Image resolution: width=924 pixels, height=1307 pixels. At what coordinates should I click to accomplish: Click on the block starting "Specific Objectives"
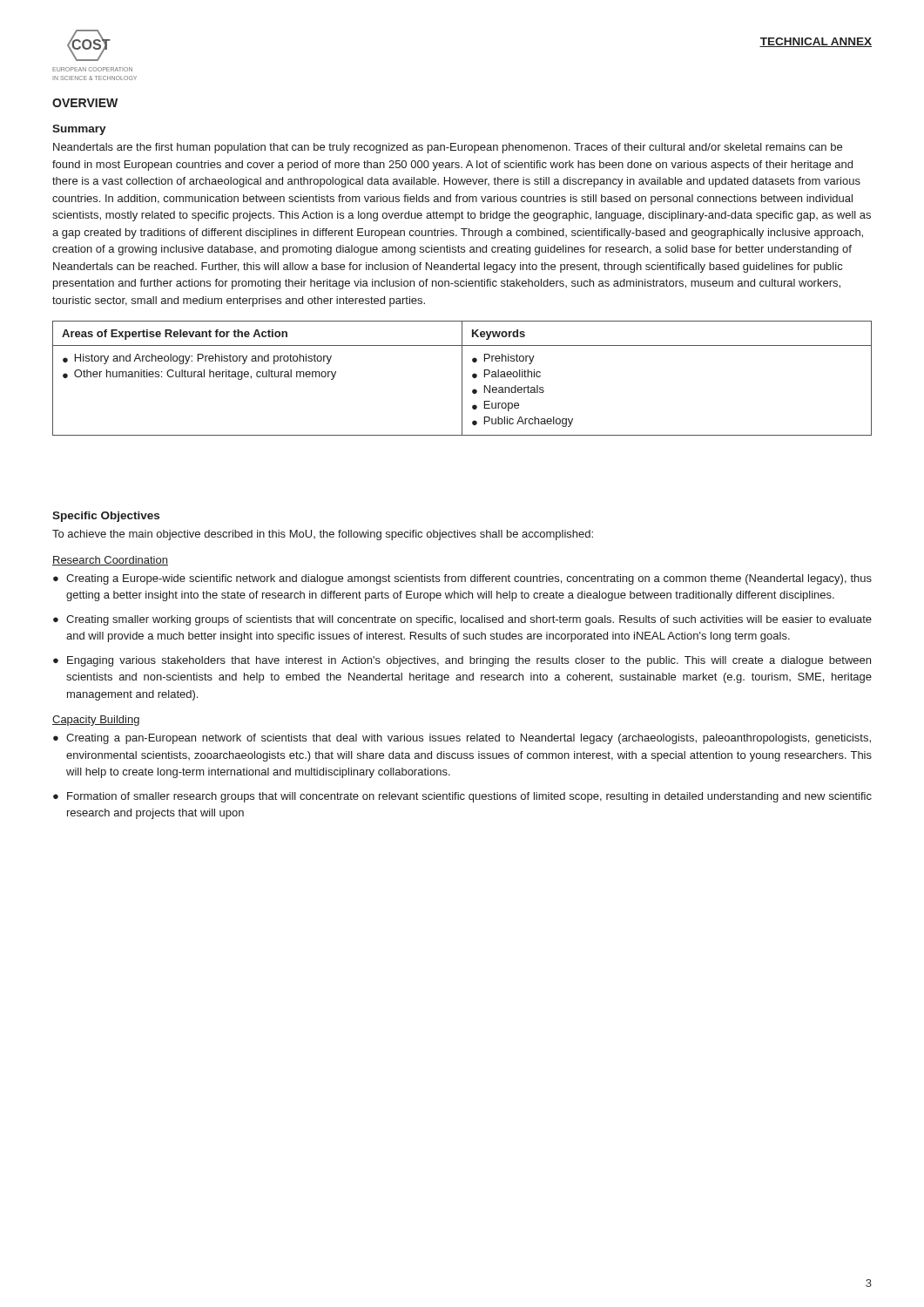[106, 515]
